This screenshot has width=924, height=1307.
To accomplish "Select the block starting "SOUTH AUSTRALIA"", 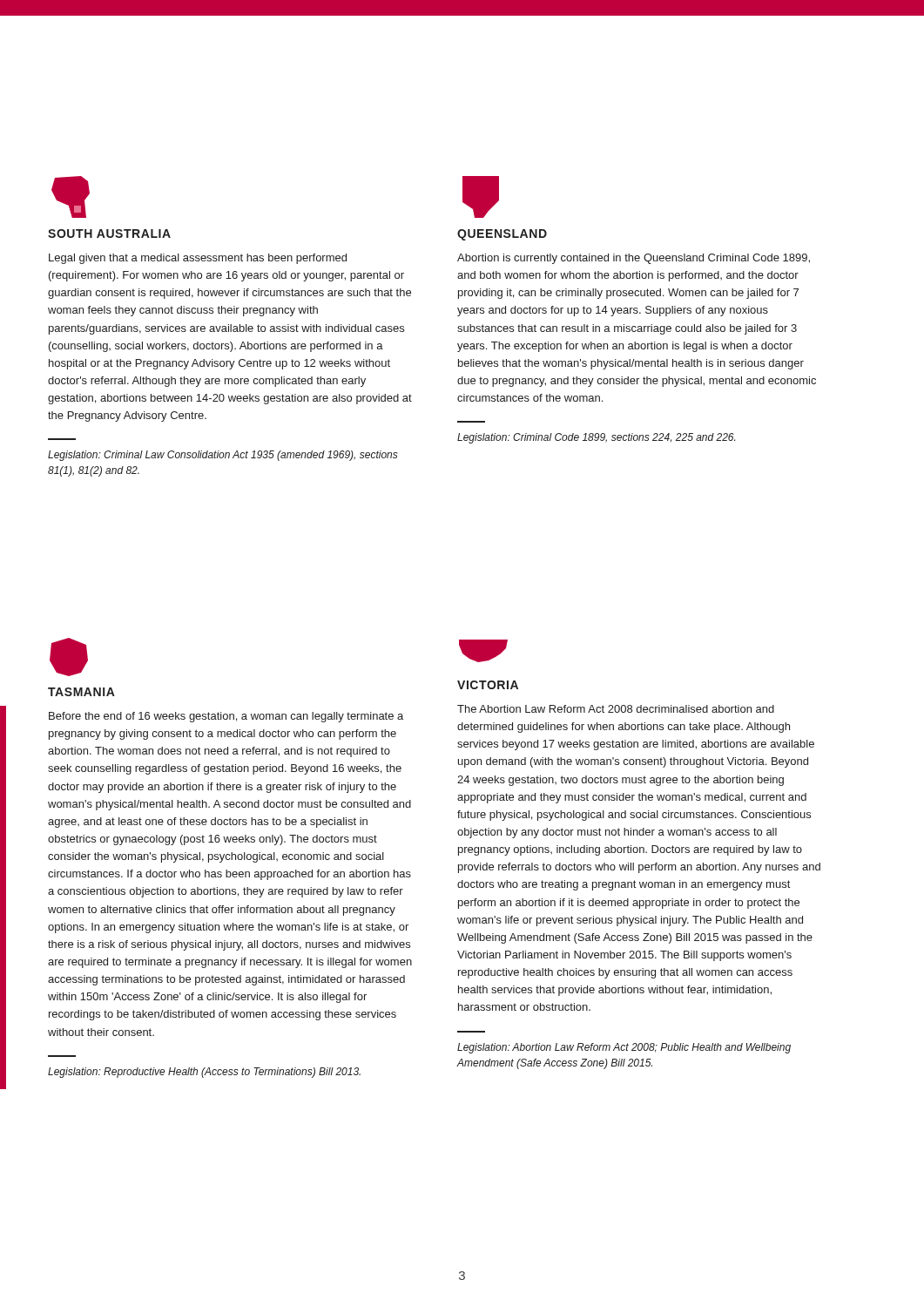I will 110,233.
